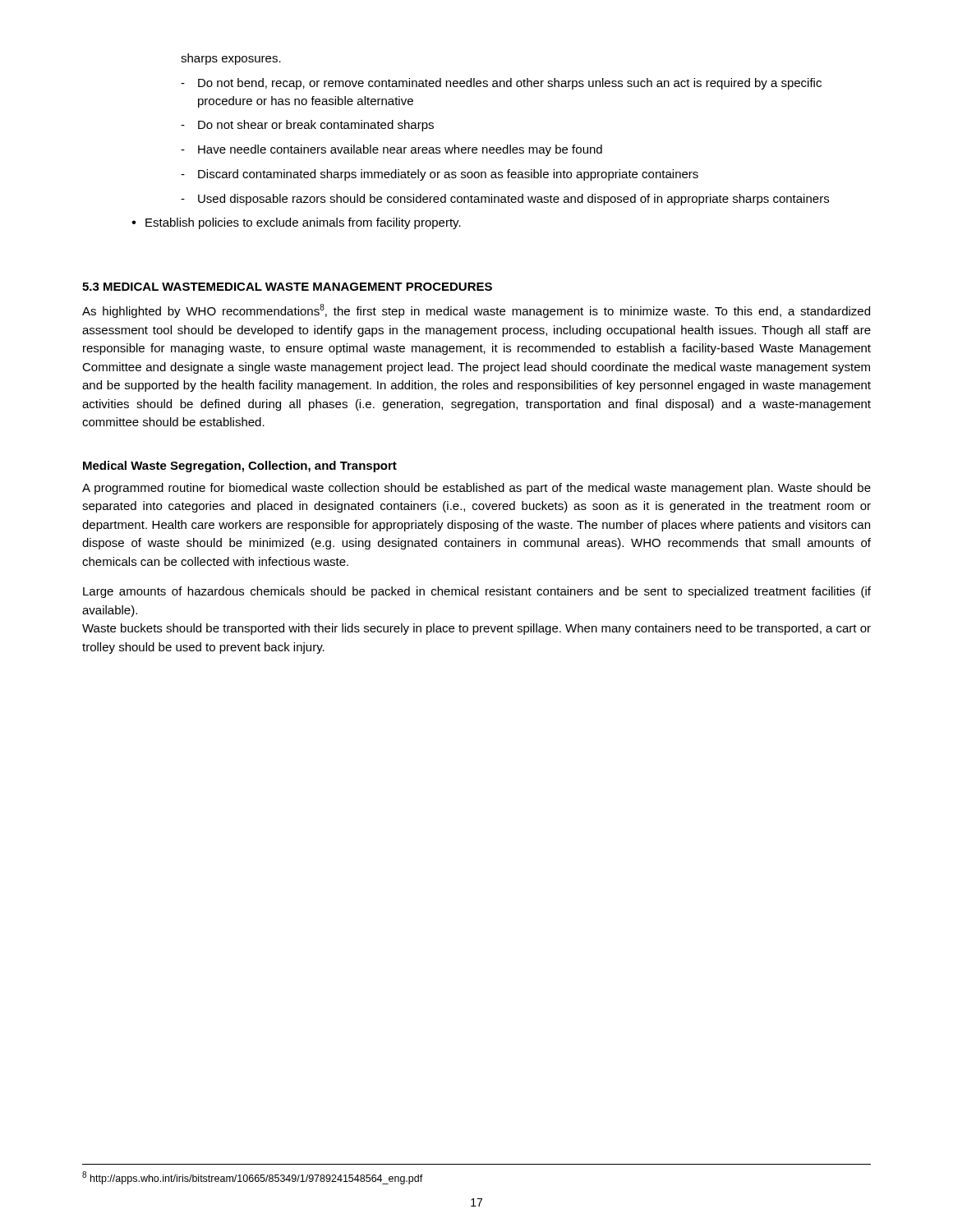Find the text block containing "As highlighted by WHO"
The width and height of the screenshot is (953, 1232).
click(476, 366)
